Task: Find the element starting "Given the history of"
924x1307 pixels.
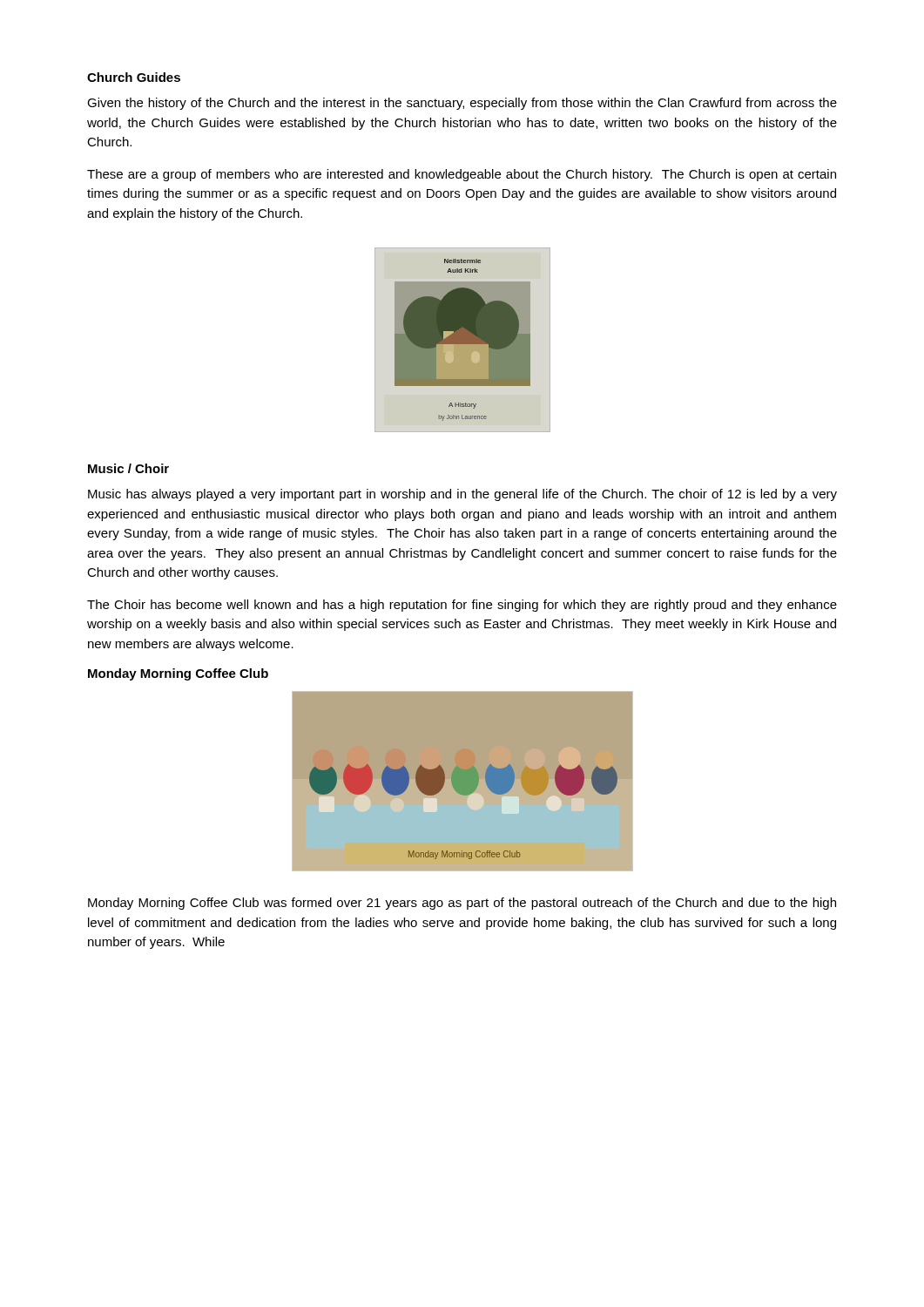Action: point(462,122)
